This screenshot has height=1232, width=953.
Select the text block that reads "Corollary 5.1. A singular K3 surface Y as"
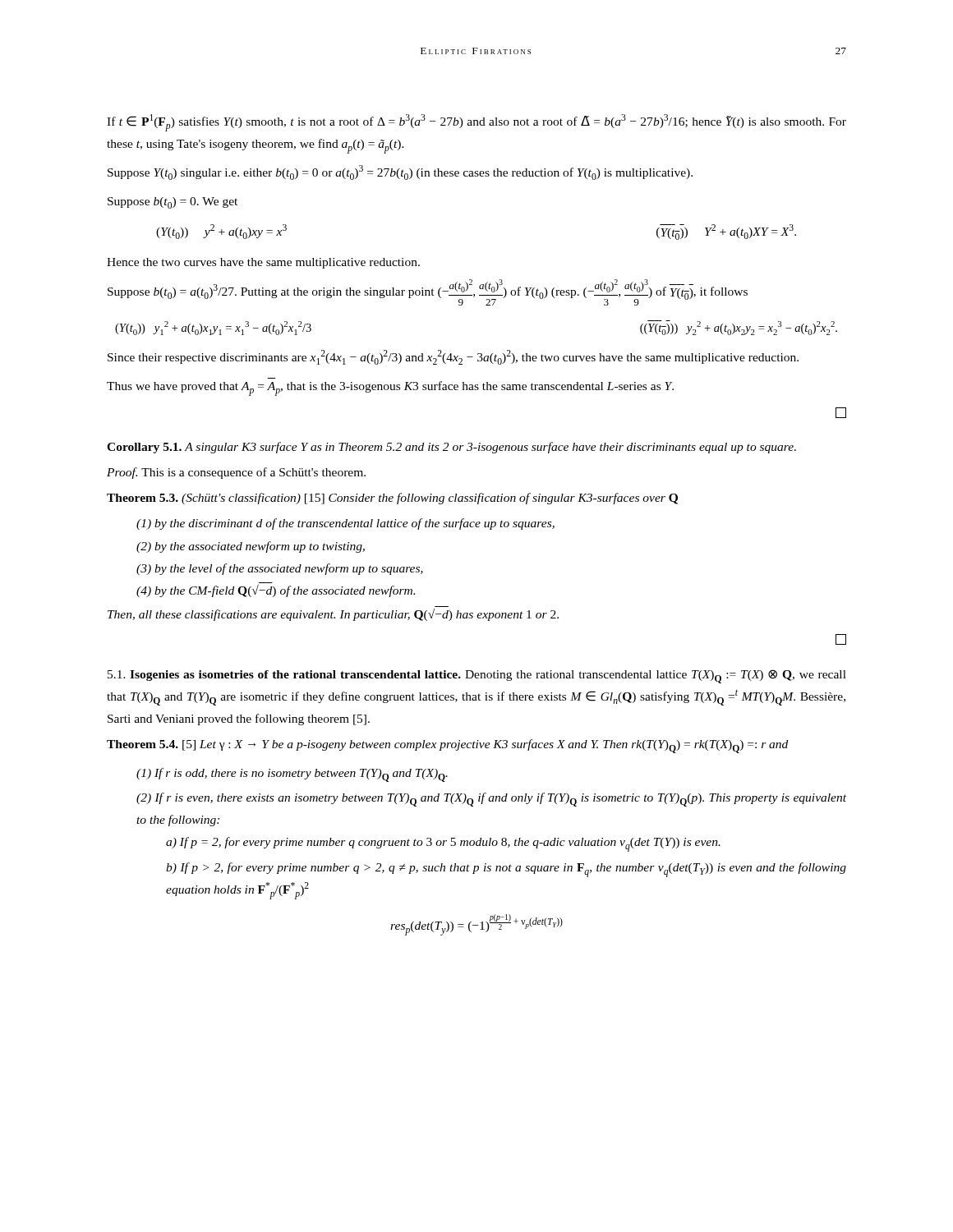click(x=452, y=446)
